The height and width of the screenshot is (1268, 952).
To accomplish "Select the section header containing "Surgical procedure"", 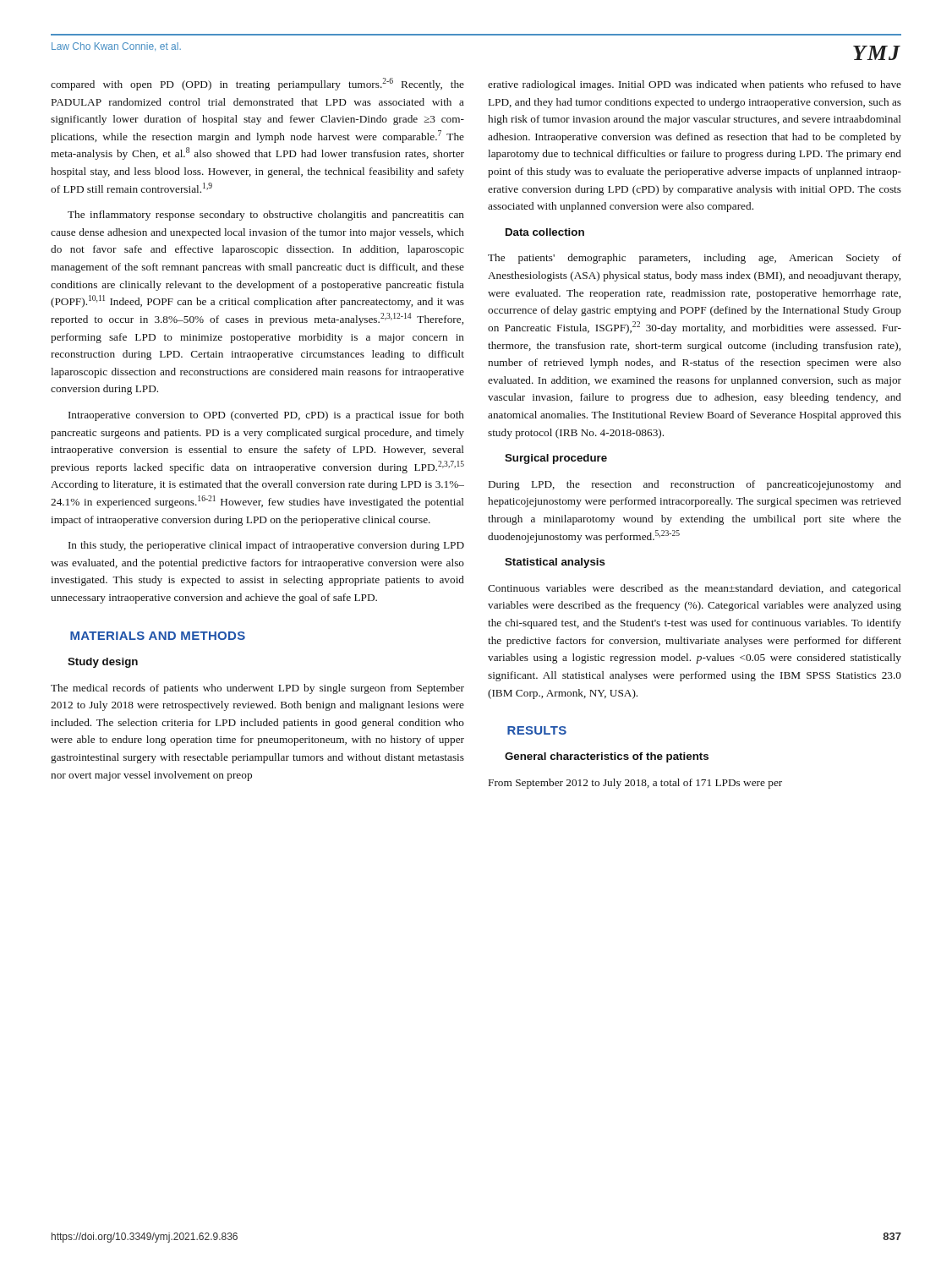I will tap(556, 459).
